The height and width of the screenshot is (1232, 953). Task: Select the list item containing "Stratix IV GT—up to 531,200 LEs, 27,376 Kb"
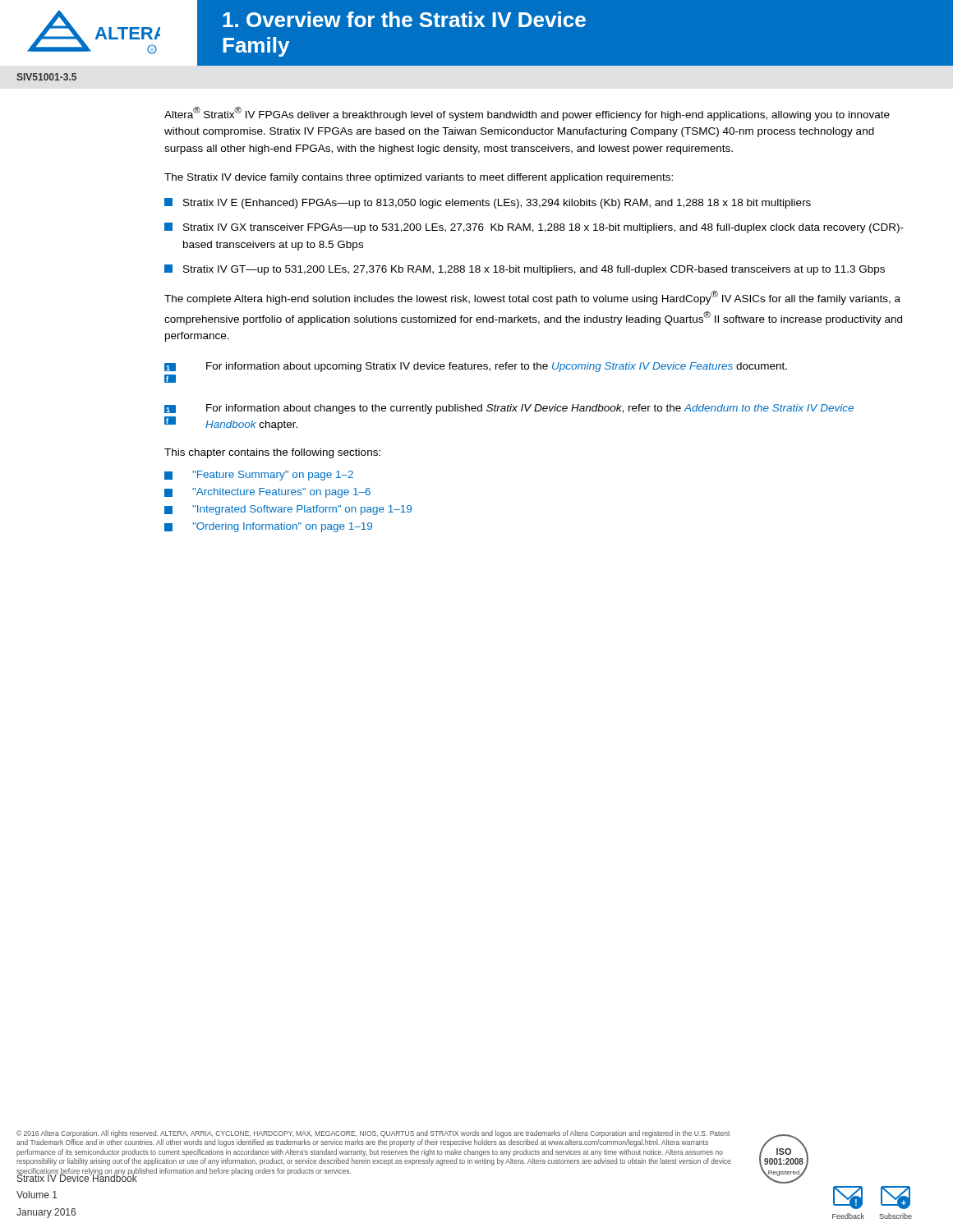coord(525,270)
